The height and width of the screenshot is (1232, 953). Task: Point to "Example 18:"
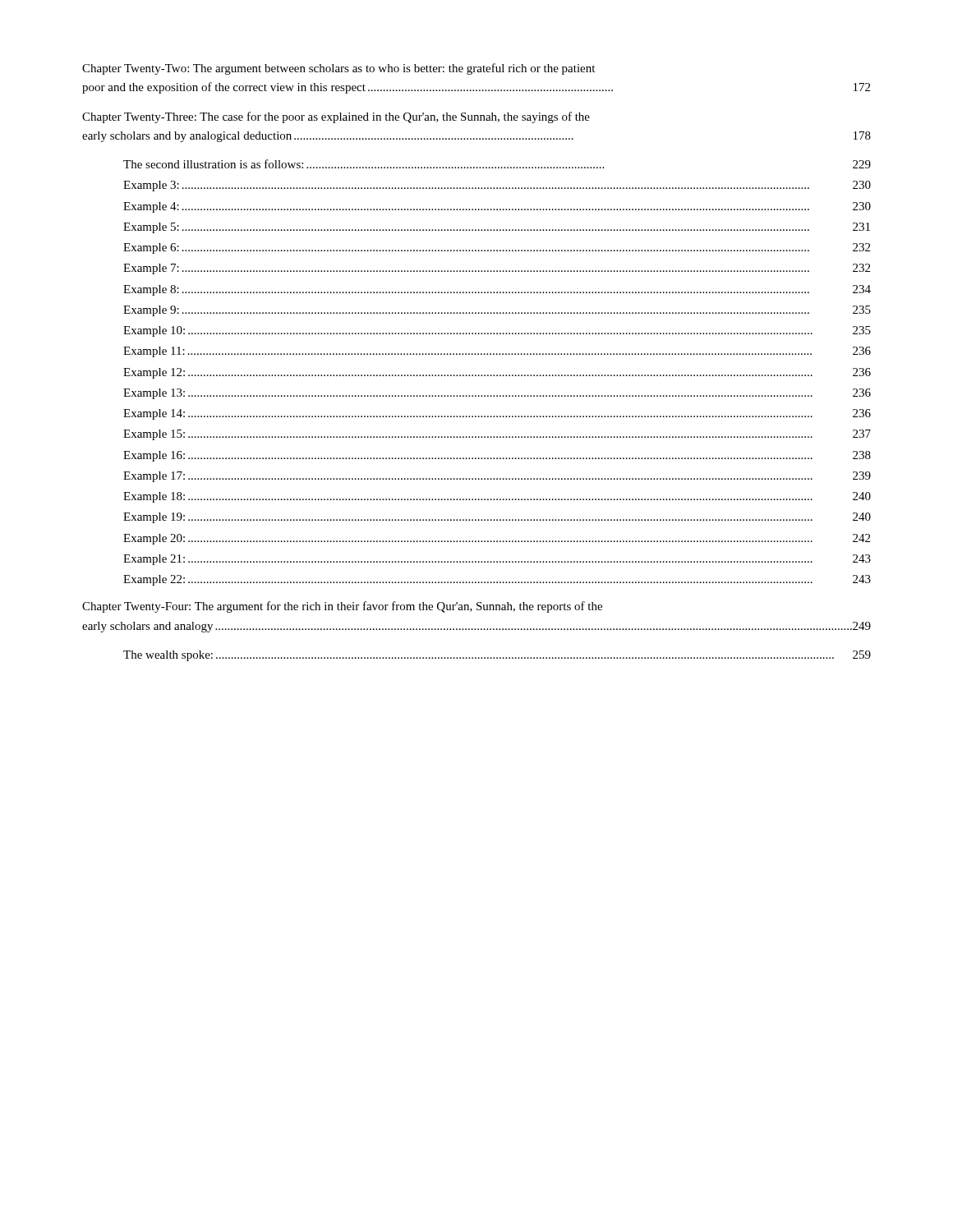point(497,497)
